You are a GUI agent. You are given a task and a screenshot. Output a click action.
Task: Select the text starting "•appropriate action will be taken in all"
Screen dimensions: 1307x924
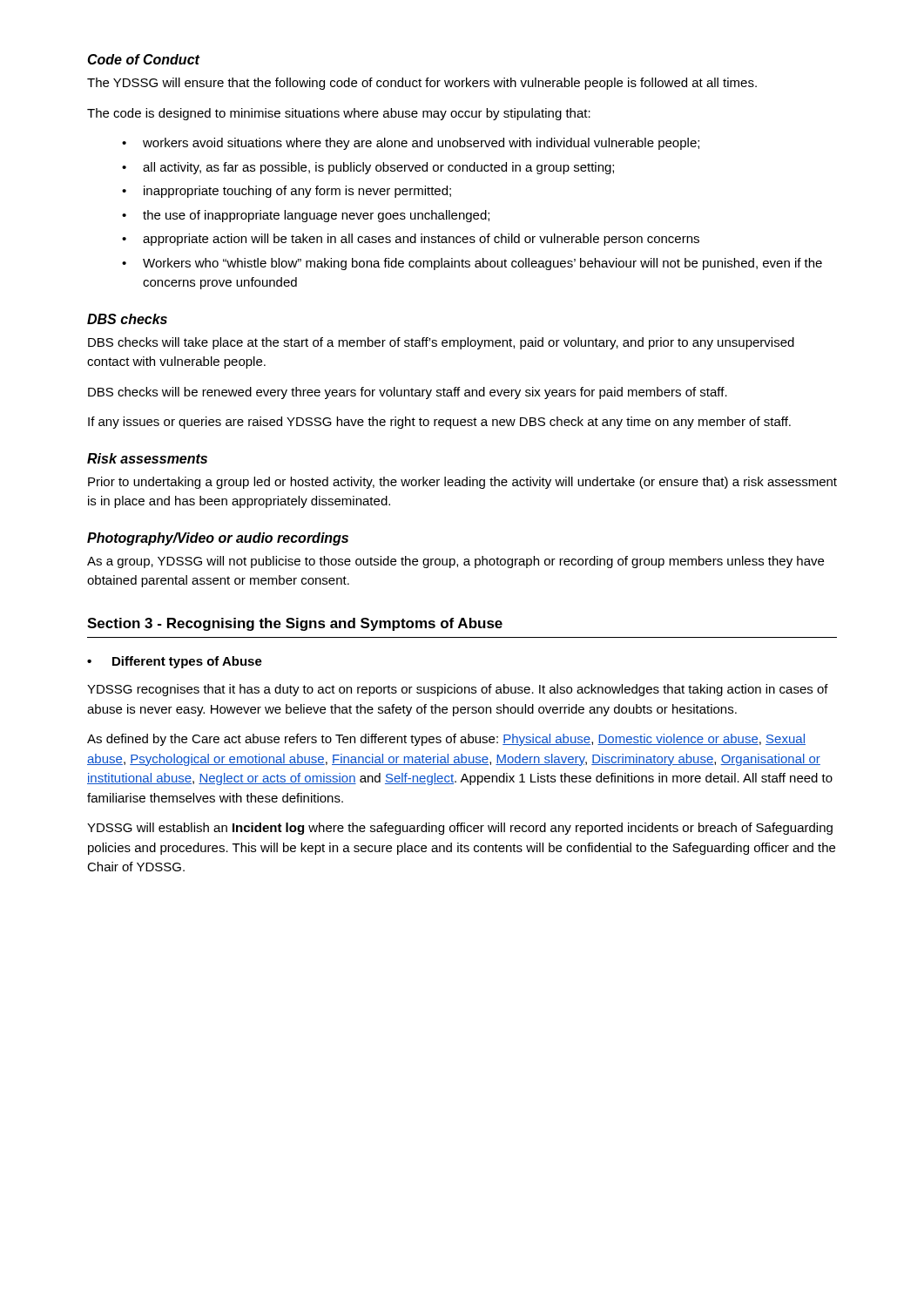coord(411,239)
